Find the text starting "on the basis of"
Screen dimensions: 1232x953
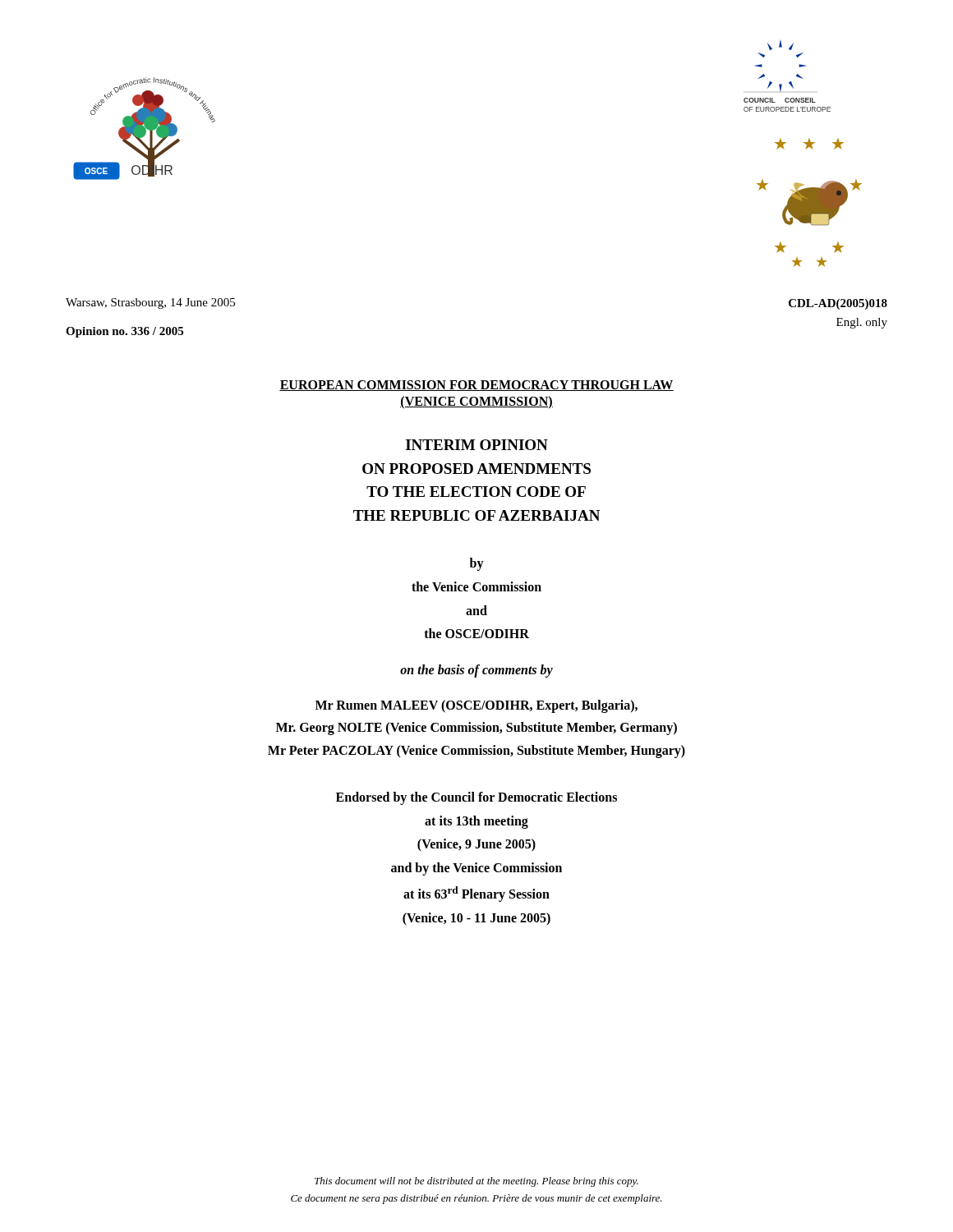pyautogui.click(x=476, y=670)
